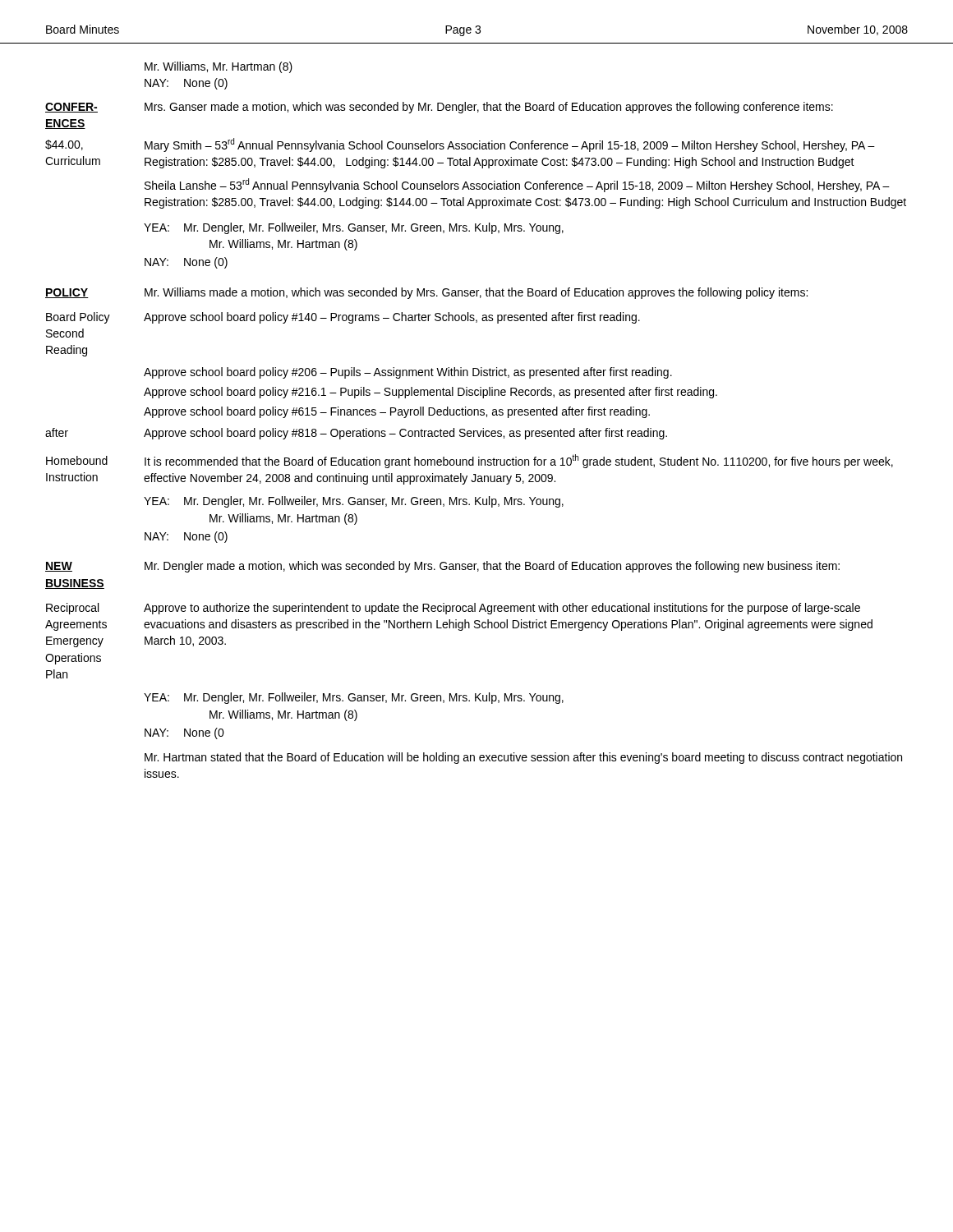Where is the passage that starts "Mr. Williams, Mr."?

pyautogui.click(x=219, y=67)
